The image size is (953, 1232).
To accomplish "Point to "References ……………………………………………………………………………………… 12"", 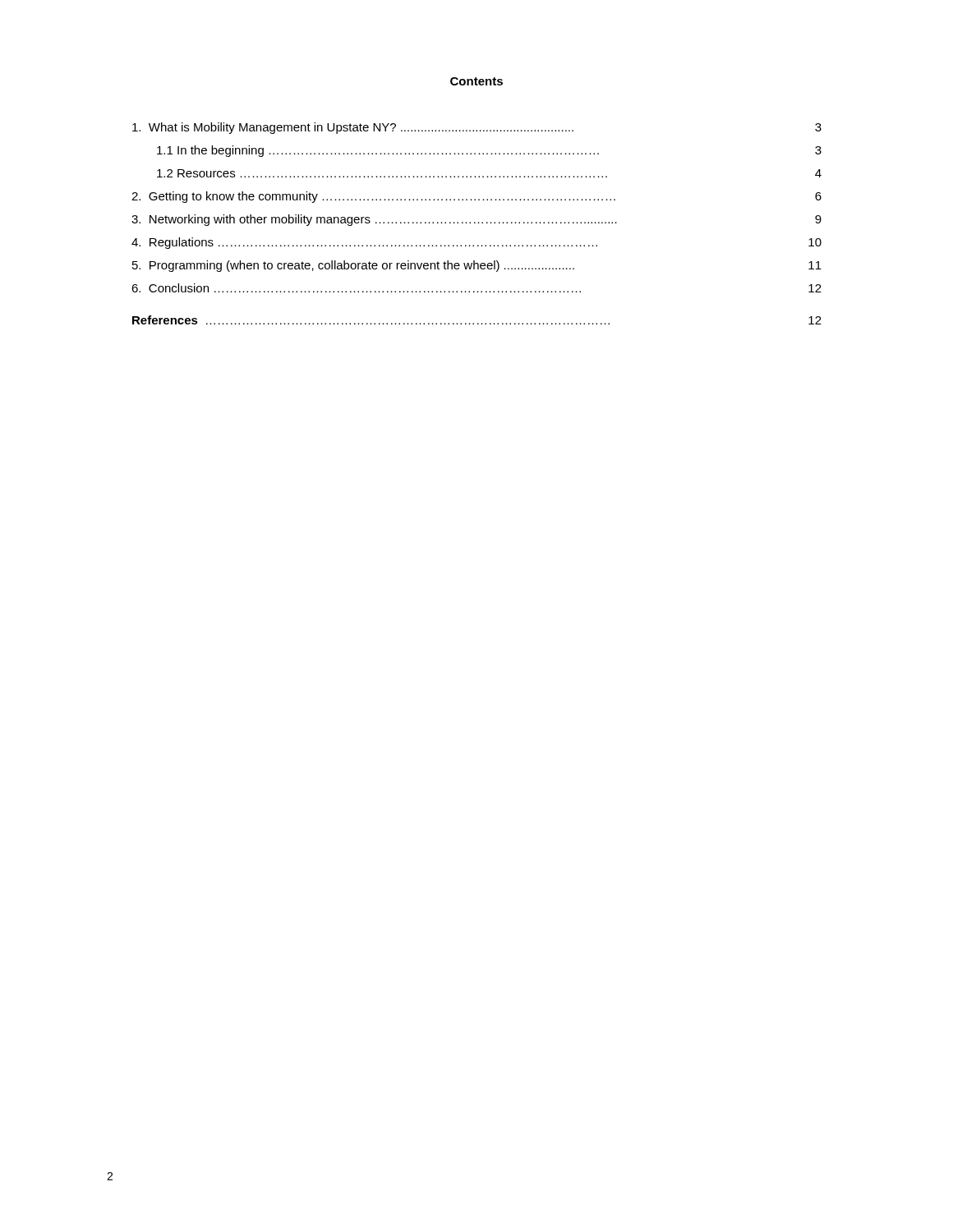I will click(x=476, y=320).
